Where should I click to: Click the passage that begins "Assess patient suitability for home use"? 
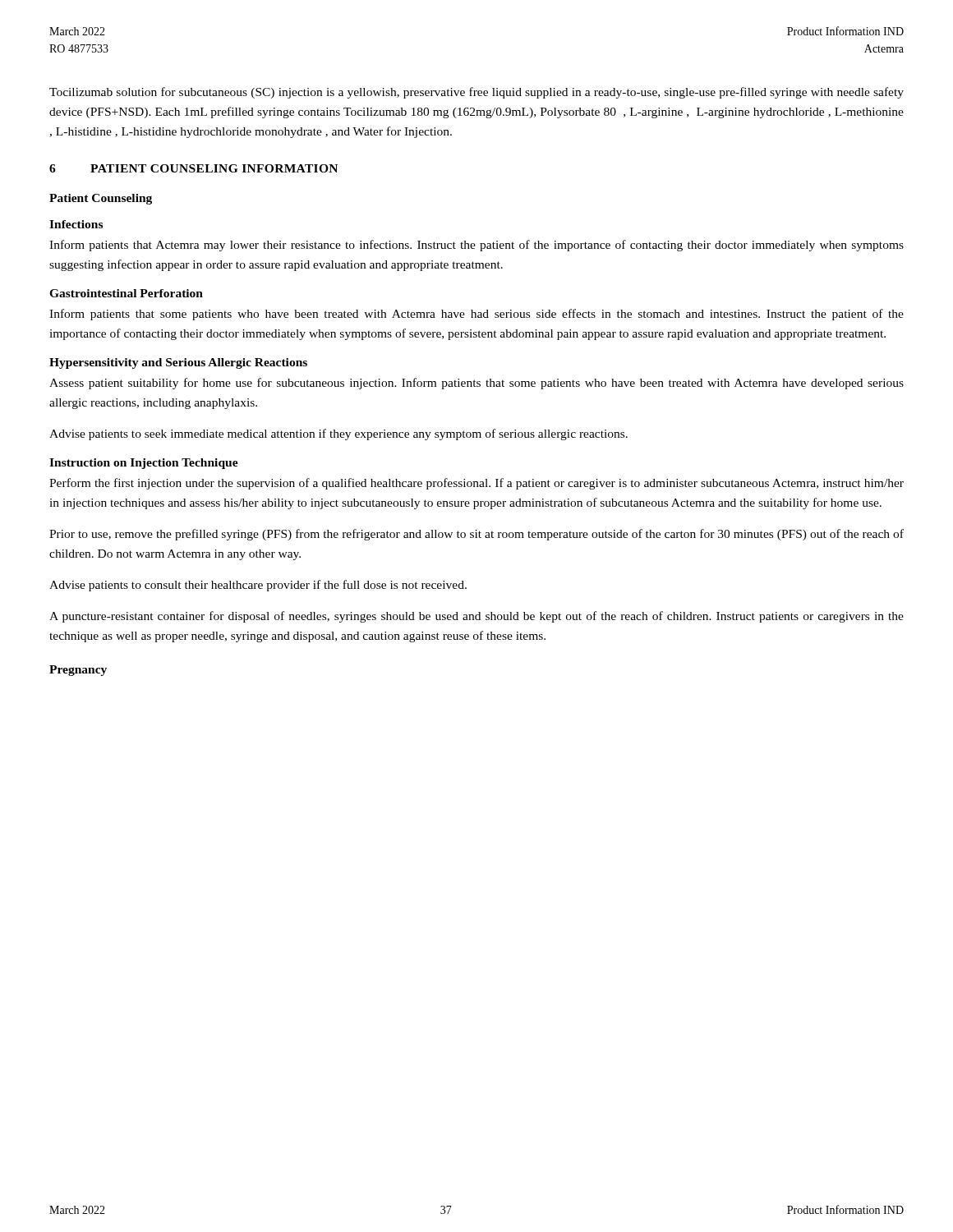pyautogui.click(x=476, y=392)
